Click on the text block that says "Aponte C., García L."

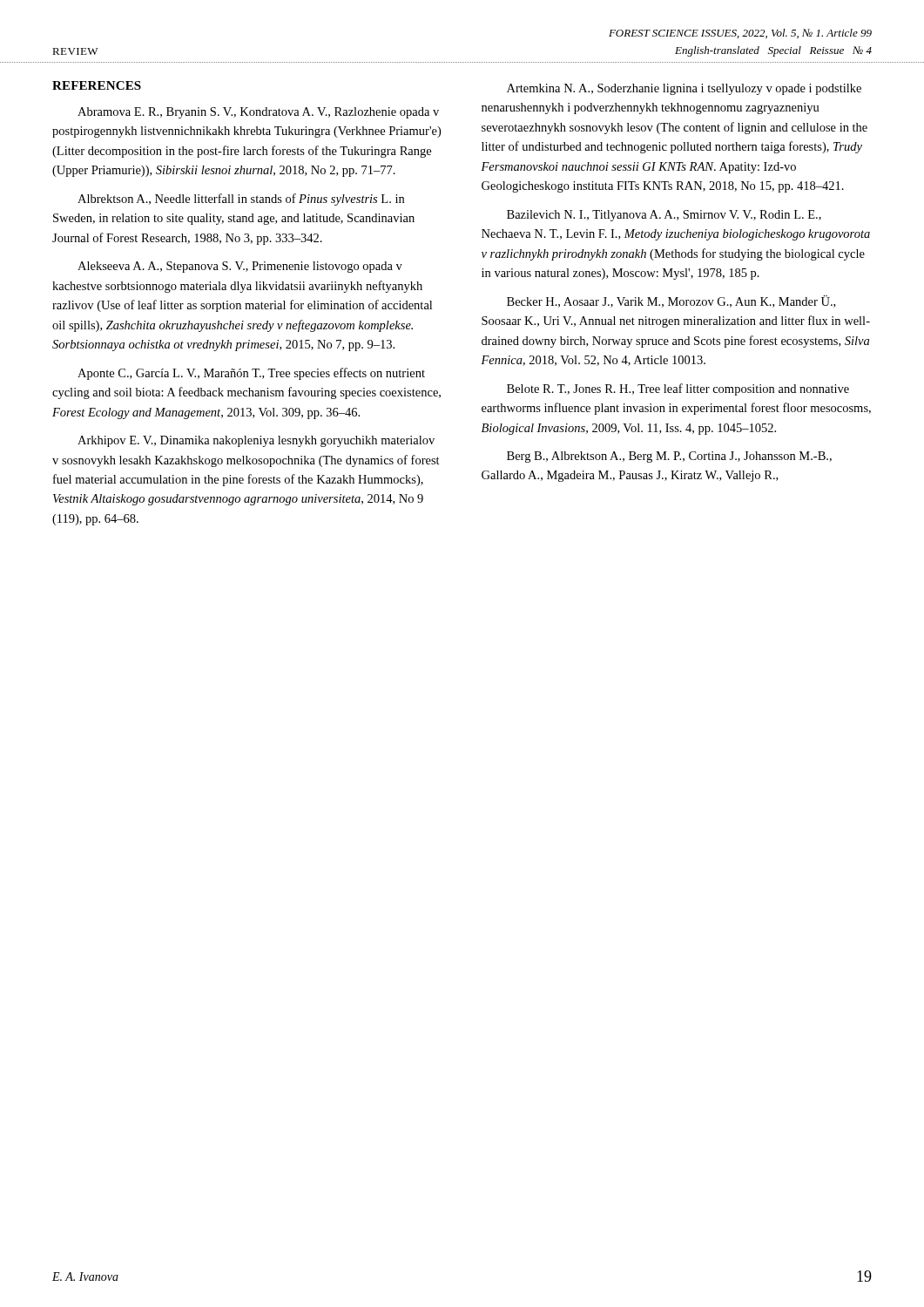point(247,392)
